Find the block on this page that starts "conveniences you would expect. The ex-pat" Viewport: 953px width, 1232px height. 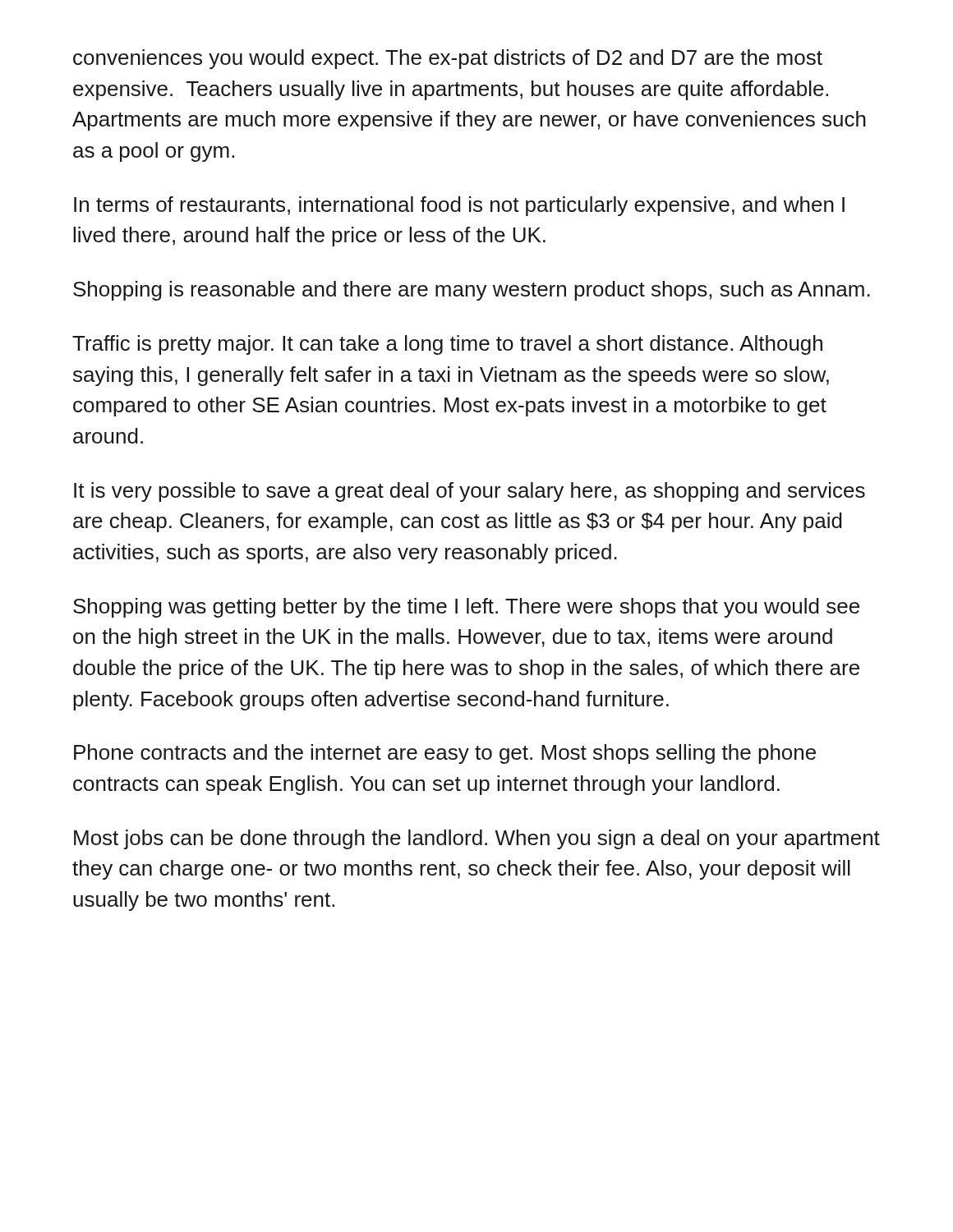(469, 104)
